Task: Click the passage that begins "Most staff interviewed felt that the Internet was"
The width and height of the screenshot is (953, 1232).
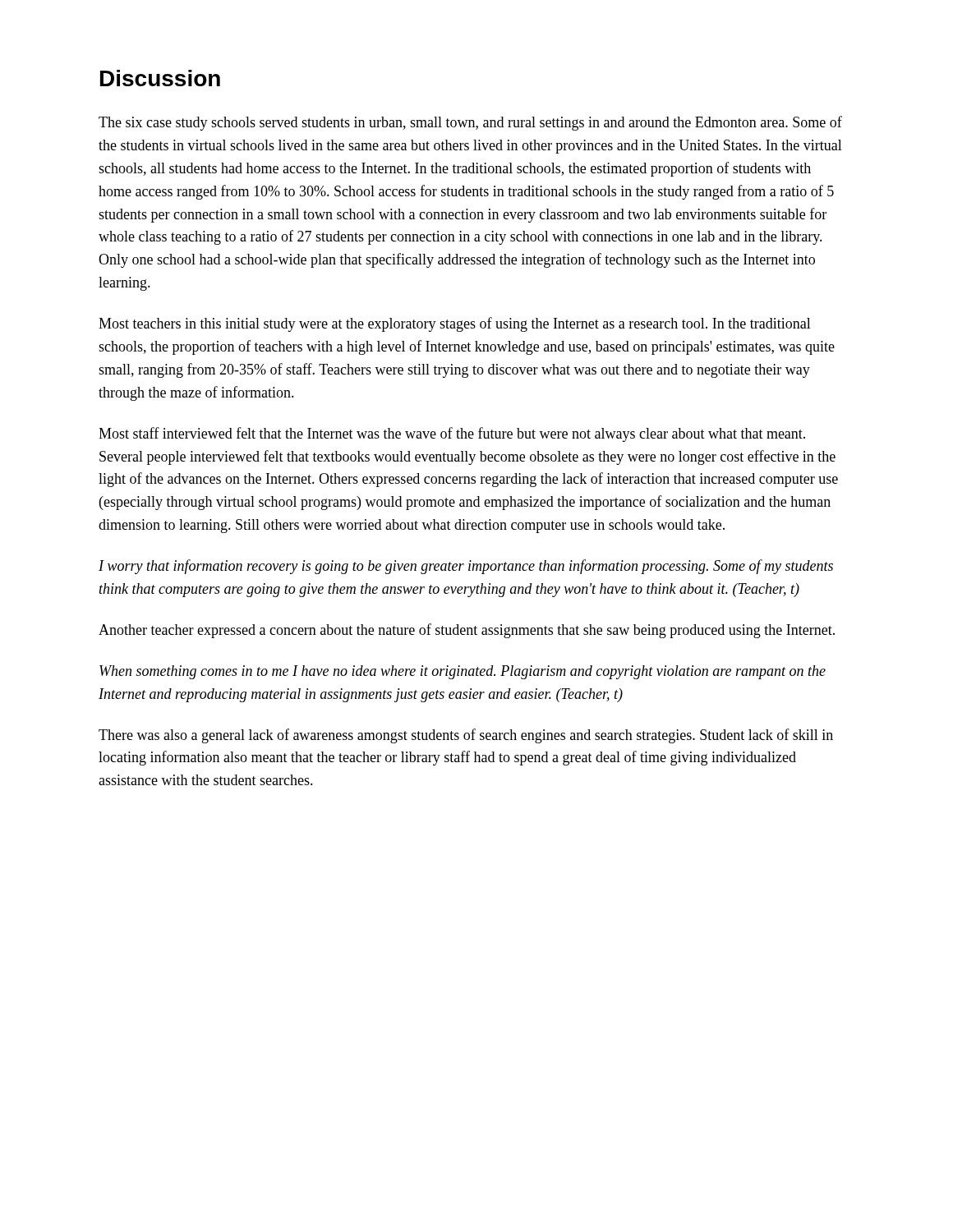Action: [x=468, y=479]
